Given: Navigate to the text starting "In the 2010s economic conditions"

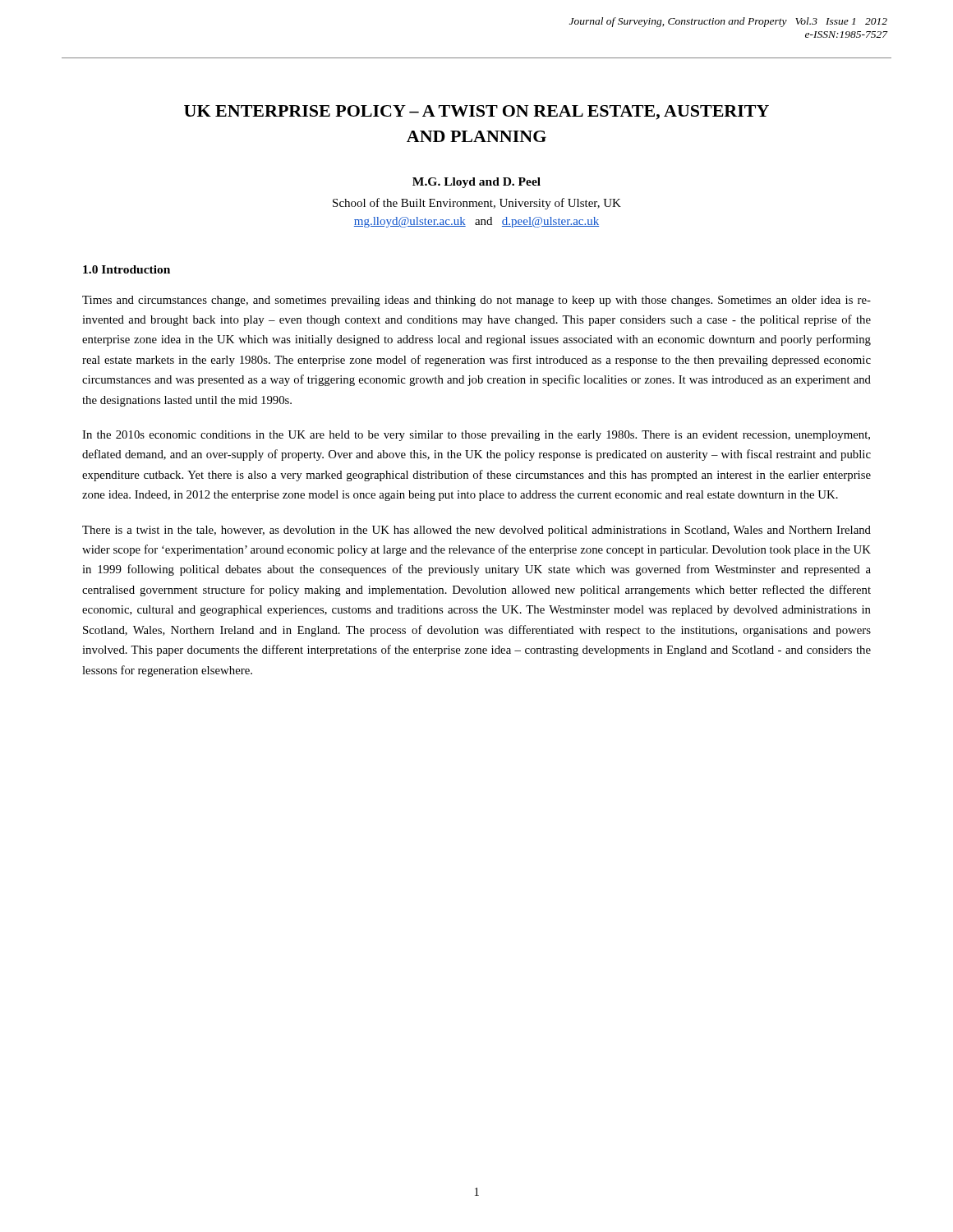Looking at the screenshot, I should click(x=476, y=465).
